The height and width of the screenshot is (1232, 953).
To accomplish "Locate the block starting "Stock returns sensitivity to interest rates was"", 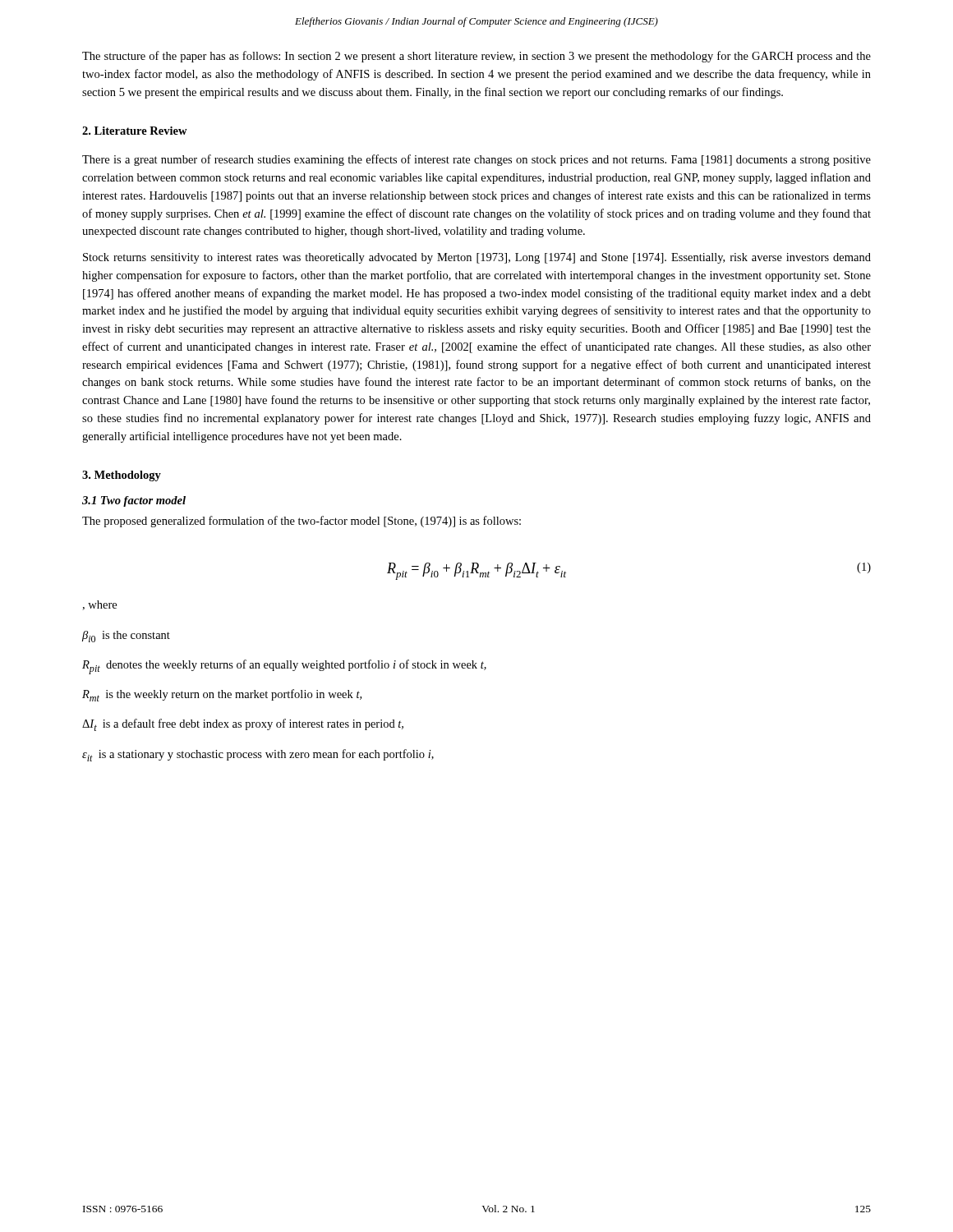I will tap(476, 347).
